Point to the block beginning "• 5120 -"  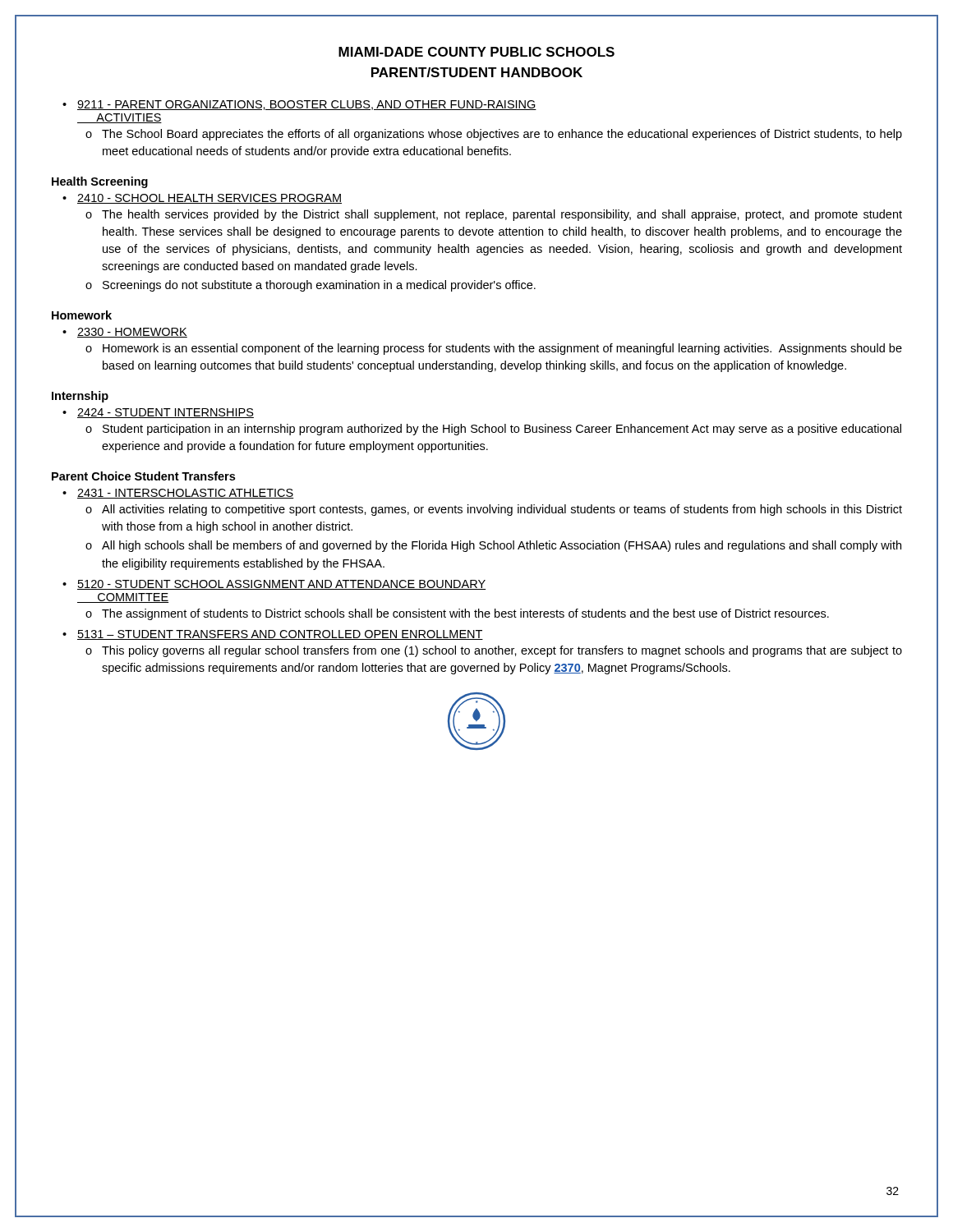point(482,600)
